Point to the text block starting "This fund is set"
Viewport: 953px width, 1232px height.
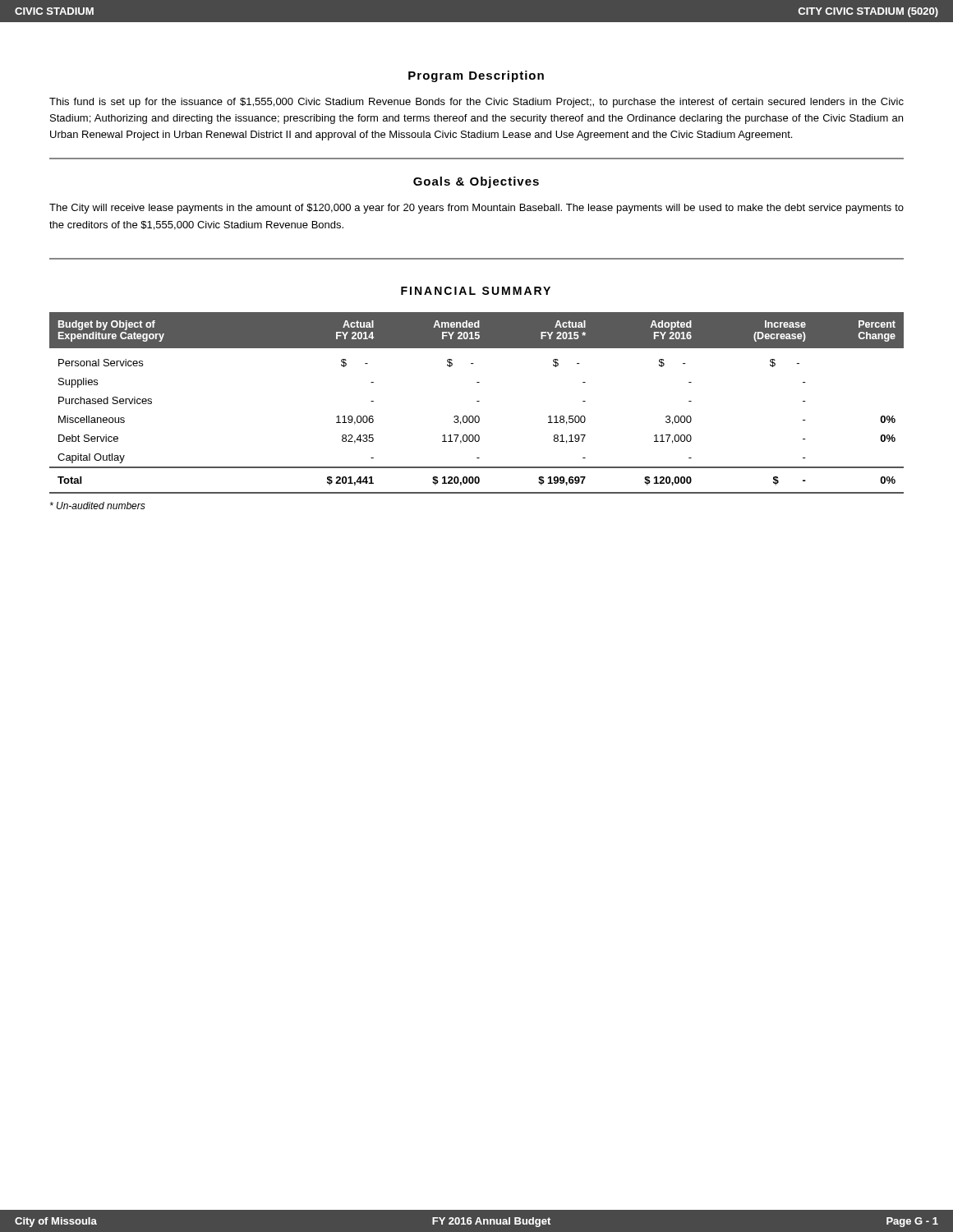coord(476,118)
